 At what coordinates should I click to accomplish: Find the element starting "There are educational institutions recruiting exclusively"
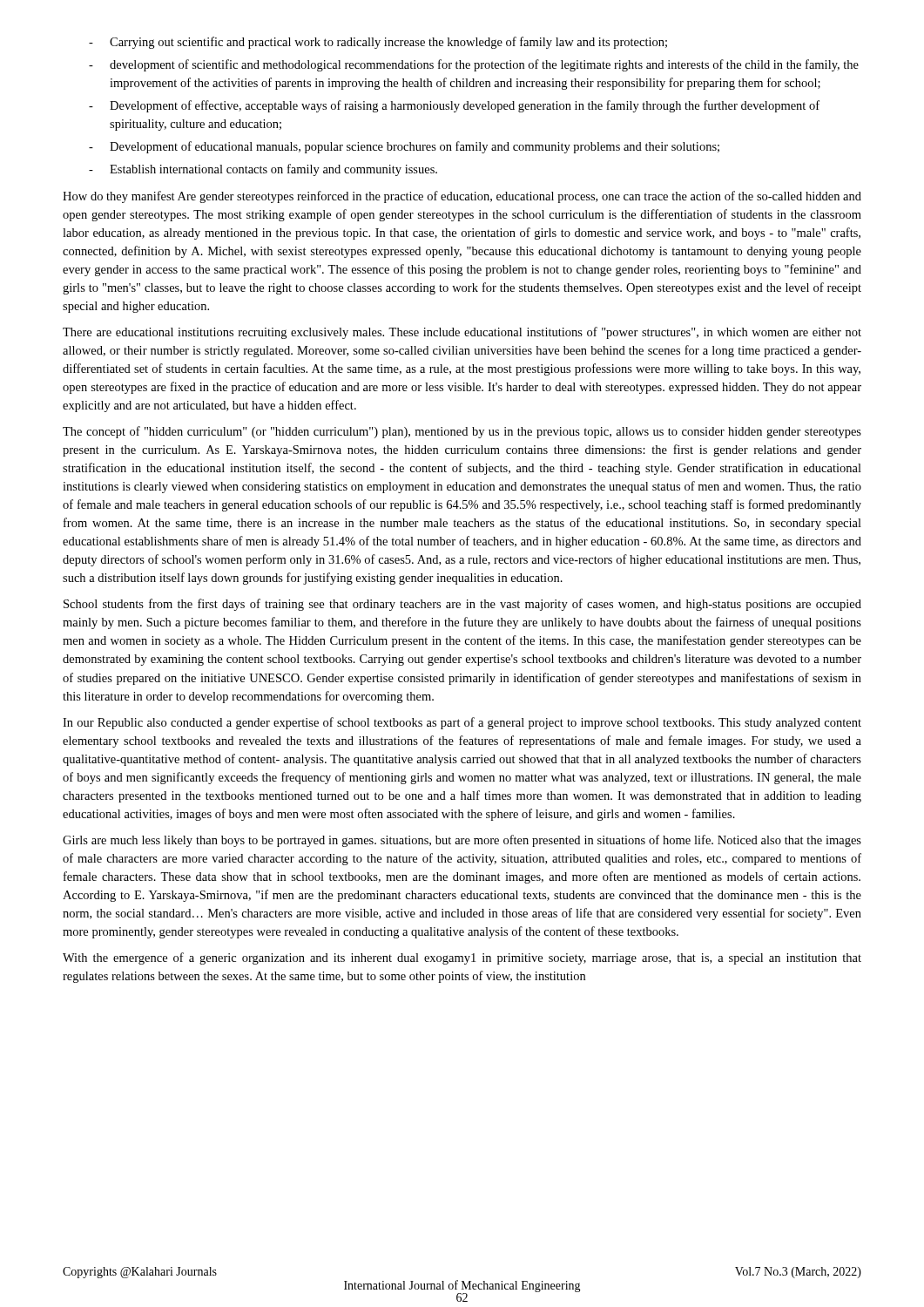click(462, 369)
